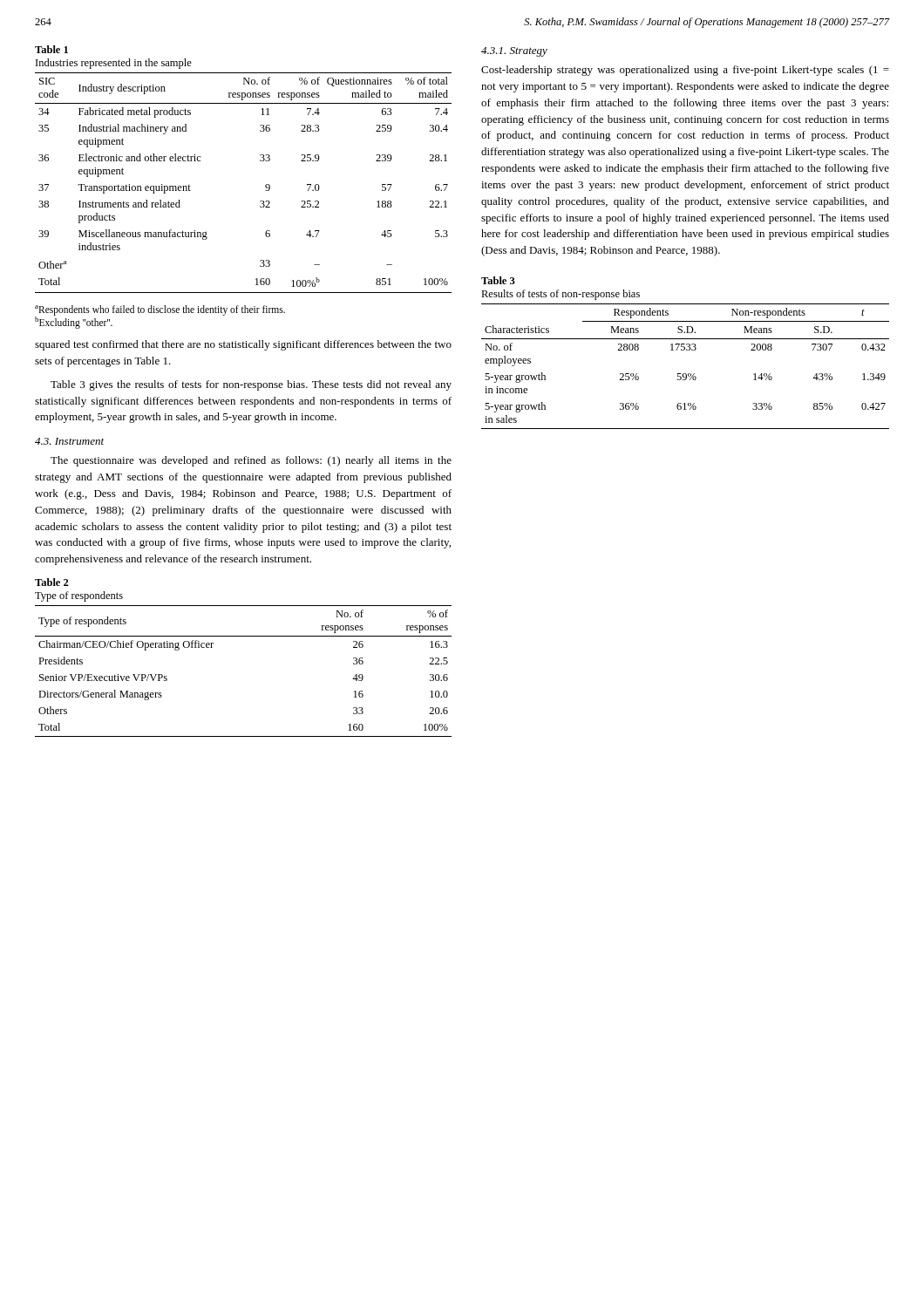Viewport: 924px width, 1308px height.
Task: Navigate to the region starting "squared test confirmed that there are no"
Action: coord(243,352)
